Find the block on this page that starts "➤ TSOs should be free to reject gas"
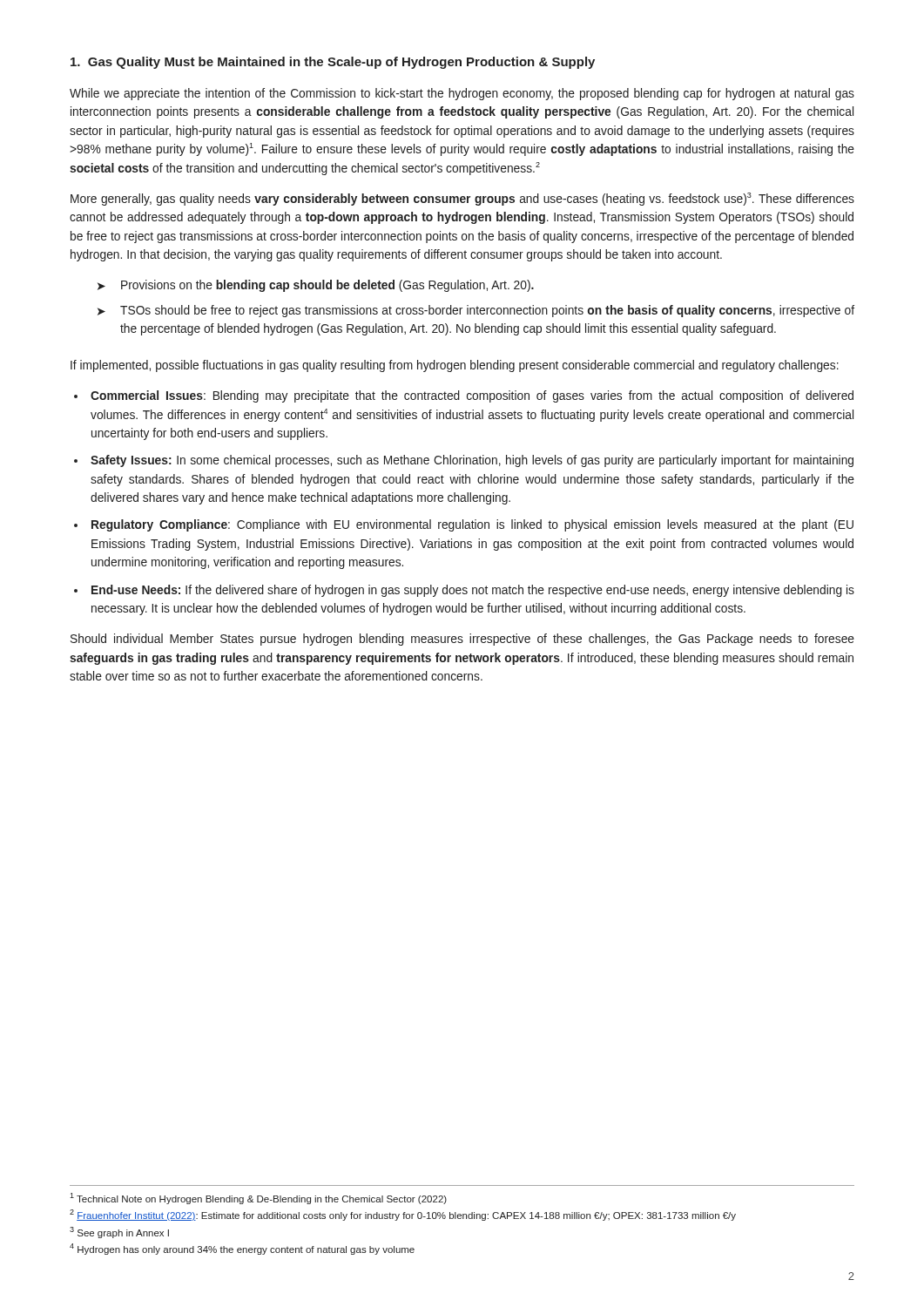Image resolution: width=924 pixels, height=1307 pixels. (x=475, y=320)
